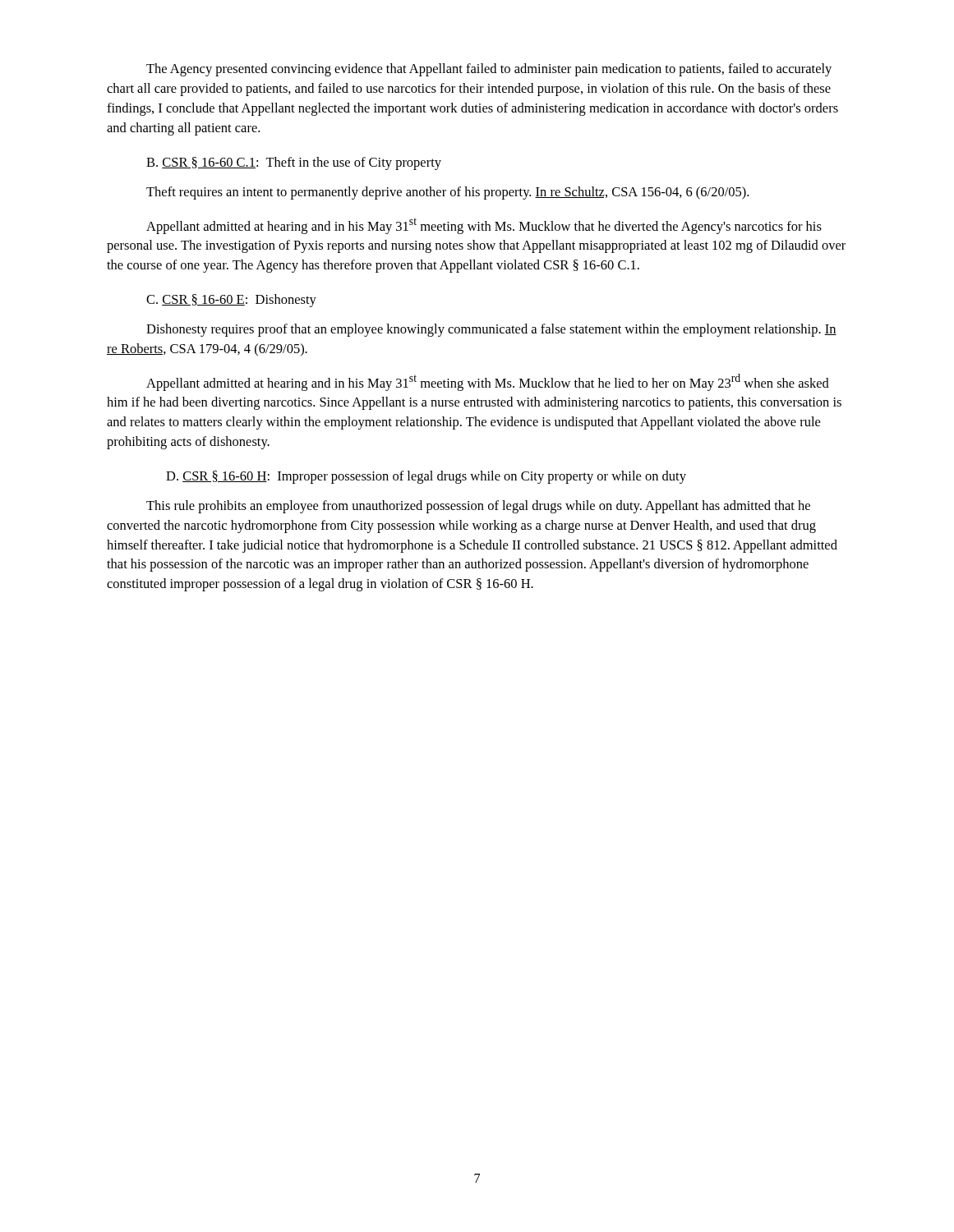Find the text starting "This rule prohibits an employee from"

[x=477, y=545]
